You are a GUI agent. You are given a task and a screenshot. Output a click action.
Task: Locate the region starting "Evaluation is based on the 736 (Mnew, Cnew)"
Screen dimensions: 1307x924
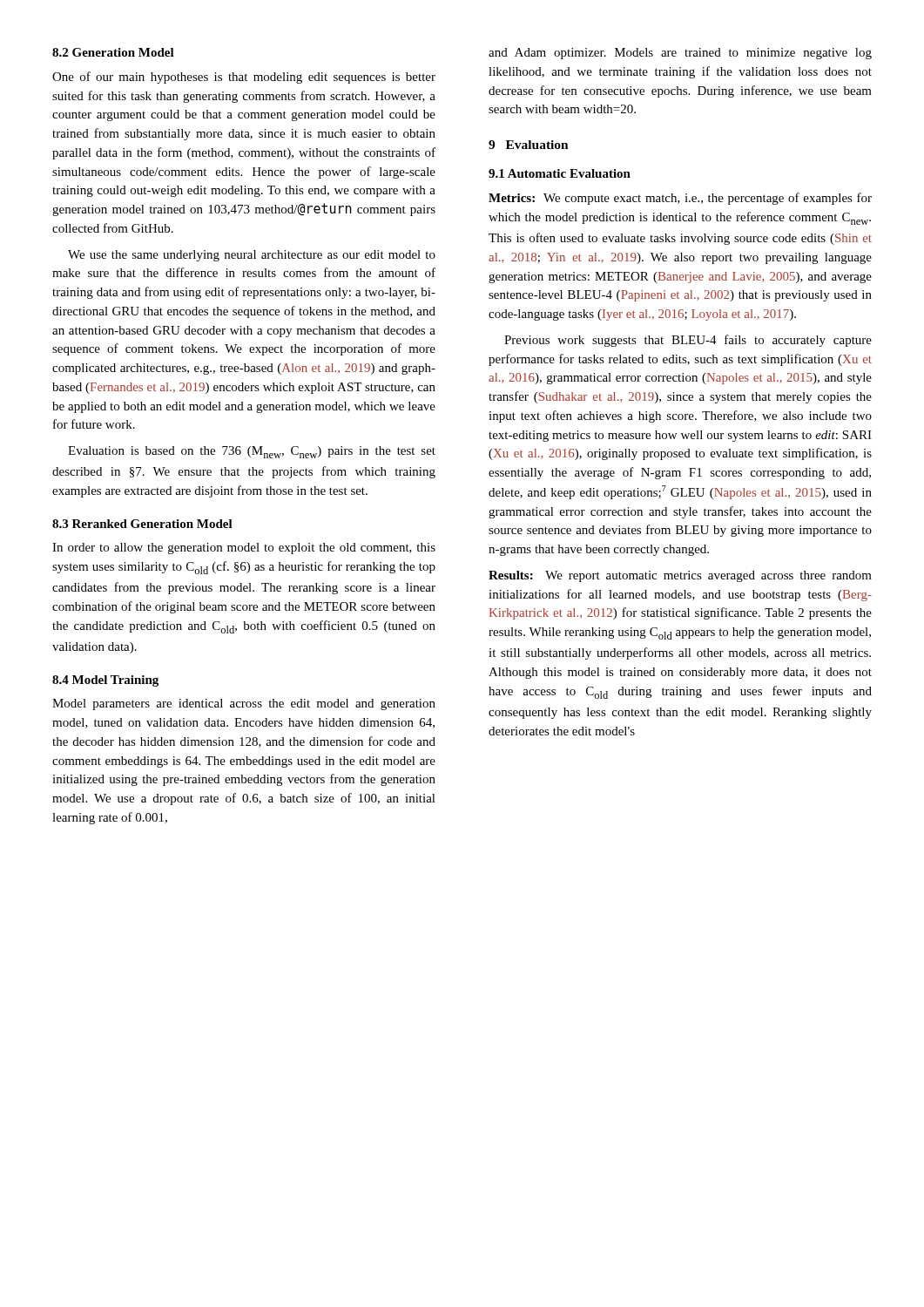244,471
